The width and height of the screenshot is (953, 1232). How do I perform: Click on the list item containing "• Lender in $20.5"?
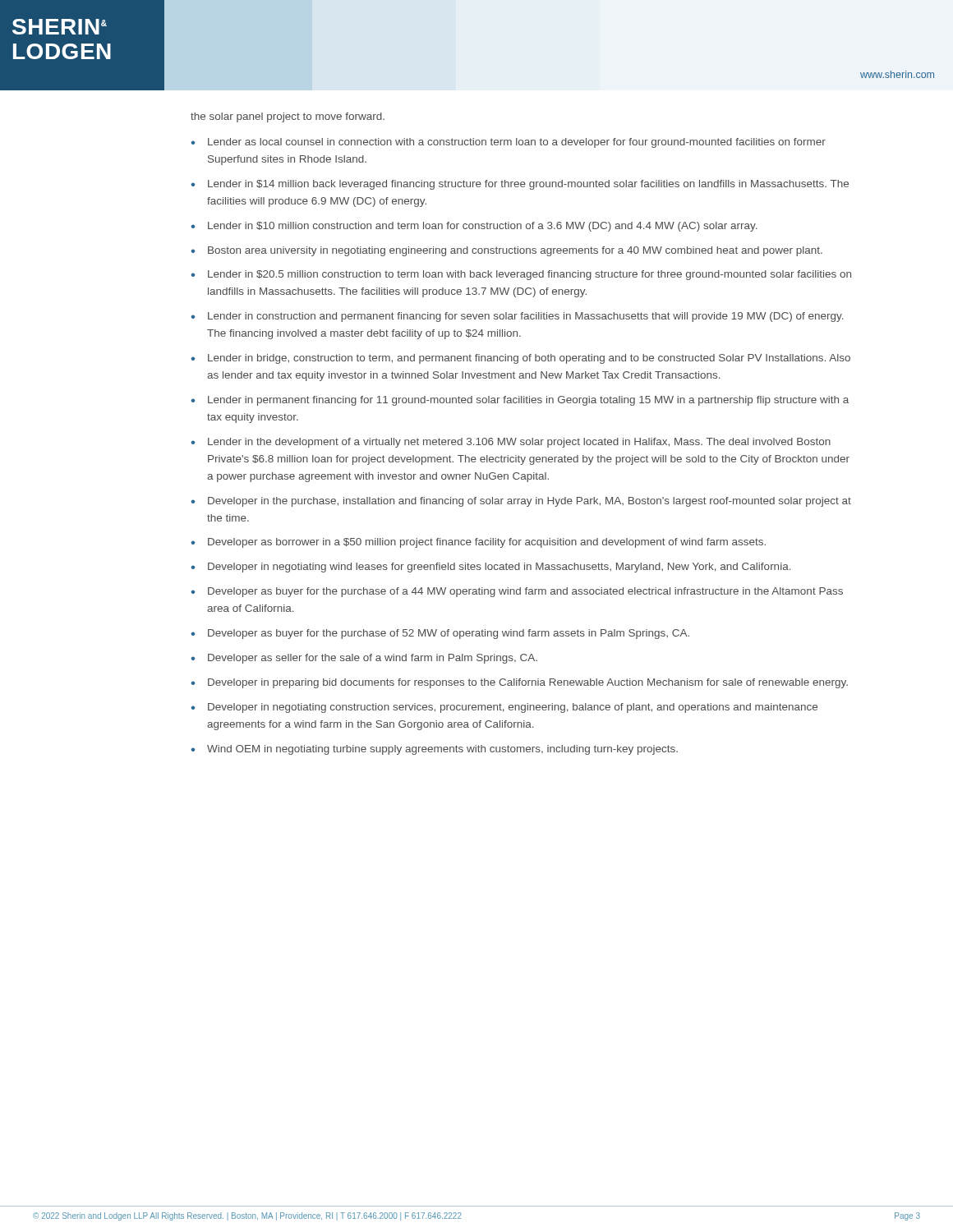(521, 282)
